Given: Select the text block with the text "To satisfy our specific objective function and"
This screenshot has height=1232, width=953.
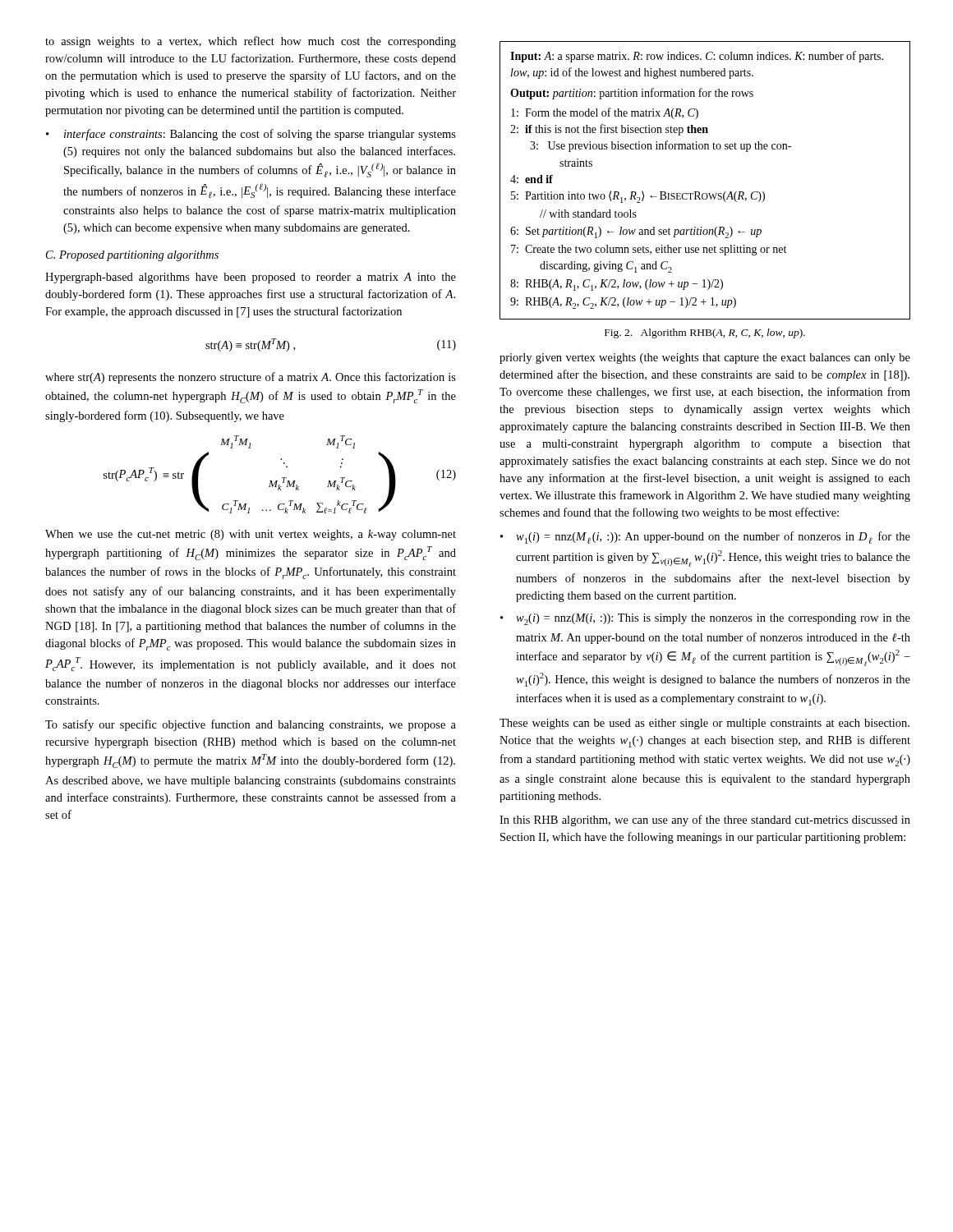Looking at the screenshot, I should [251, 770].
